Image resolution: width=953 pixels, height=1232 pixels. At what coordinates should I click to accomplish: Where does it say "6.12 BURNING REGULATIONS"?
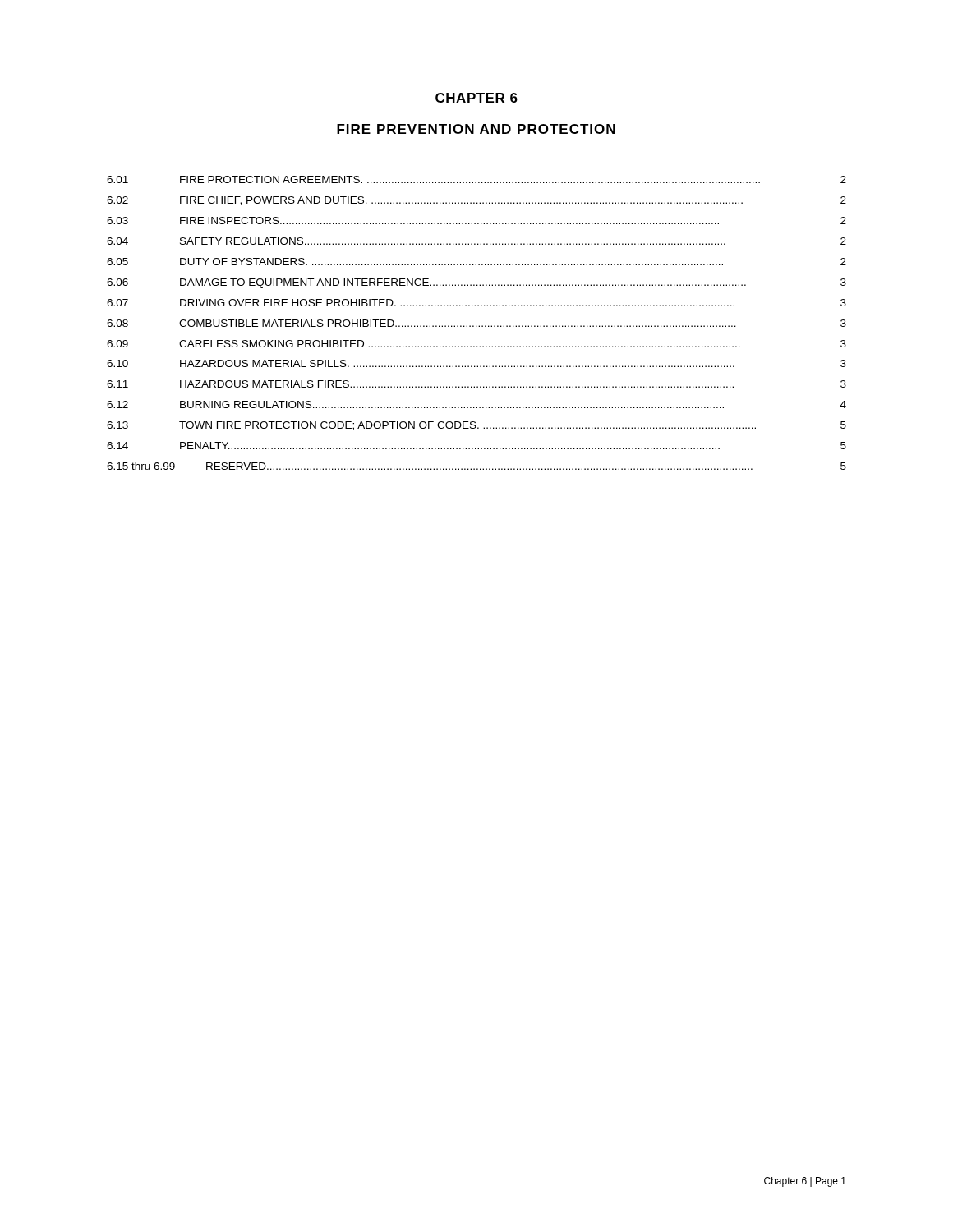(x=476, y=406)
